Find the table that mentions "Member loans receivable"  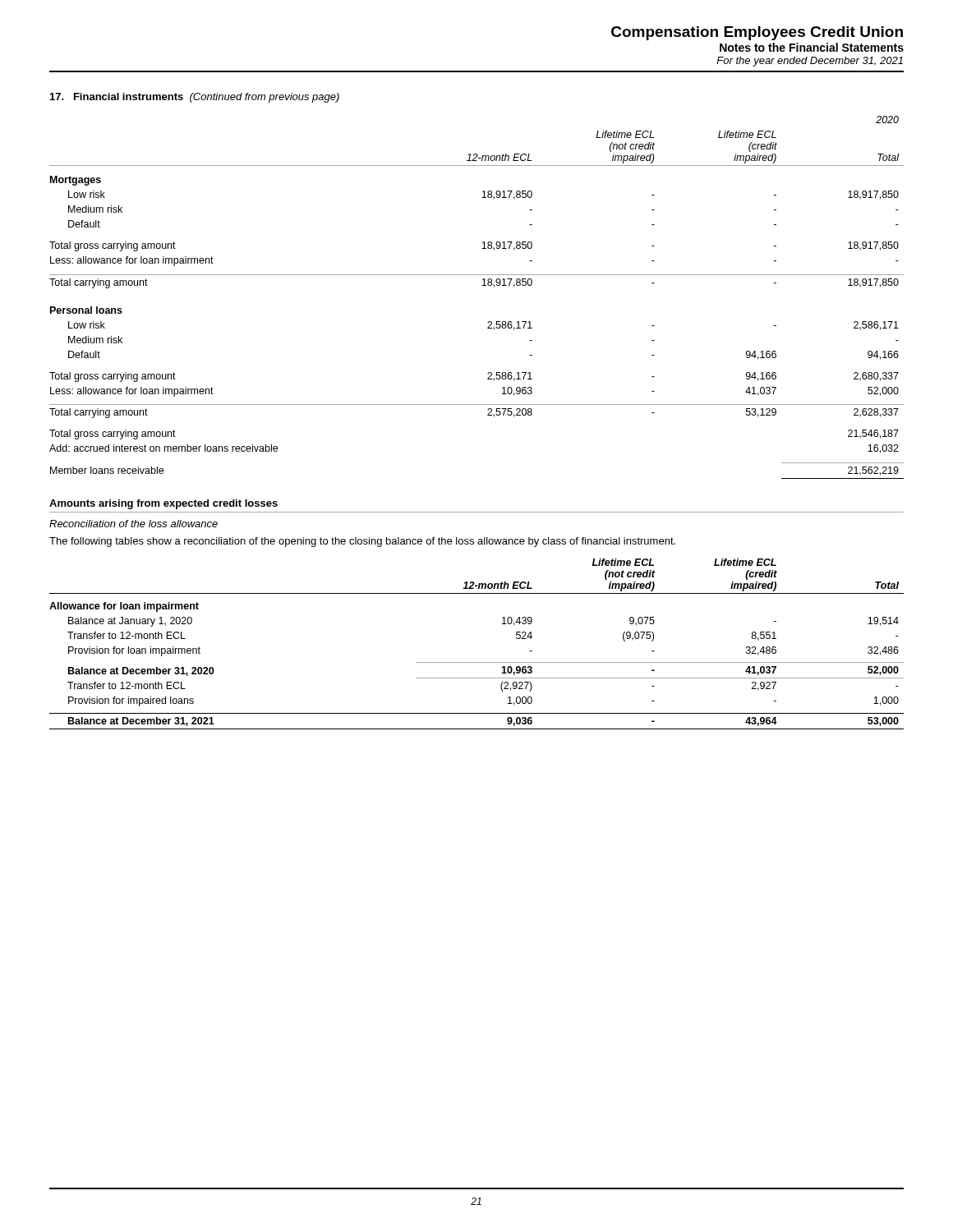click(x=476, y=295)
